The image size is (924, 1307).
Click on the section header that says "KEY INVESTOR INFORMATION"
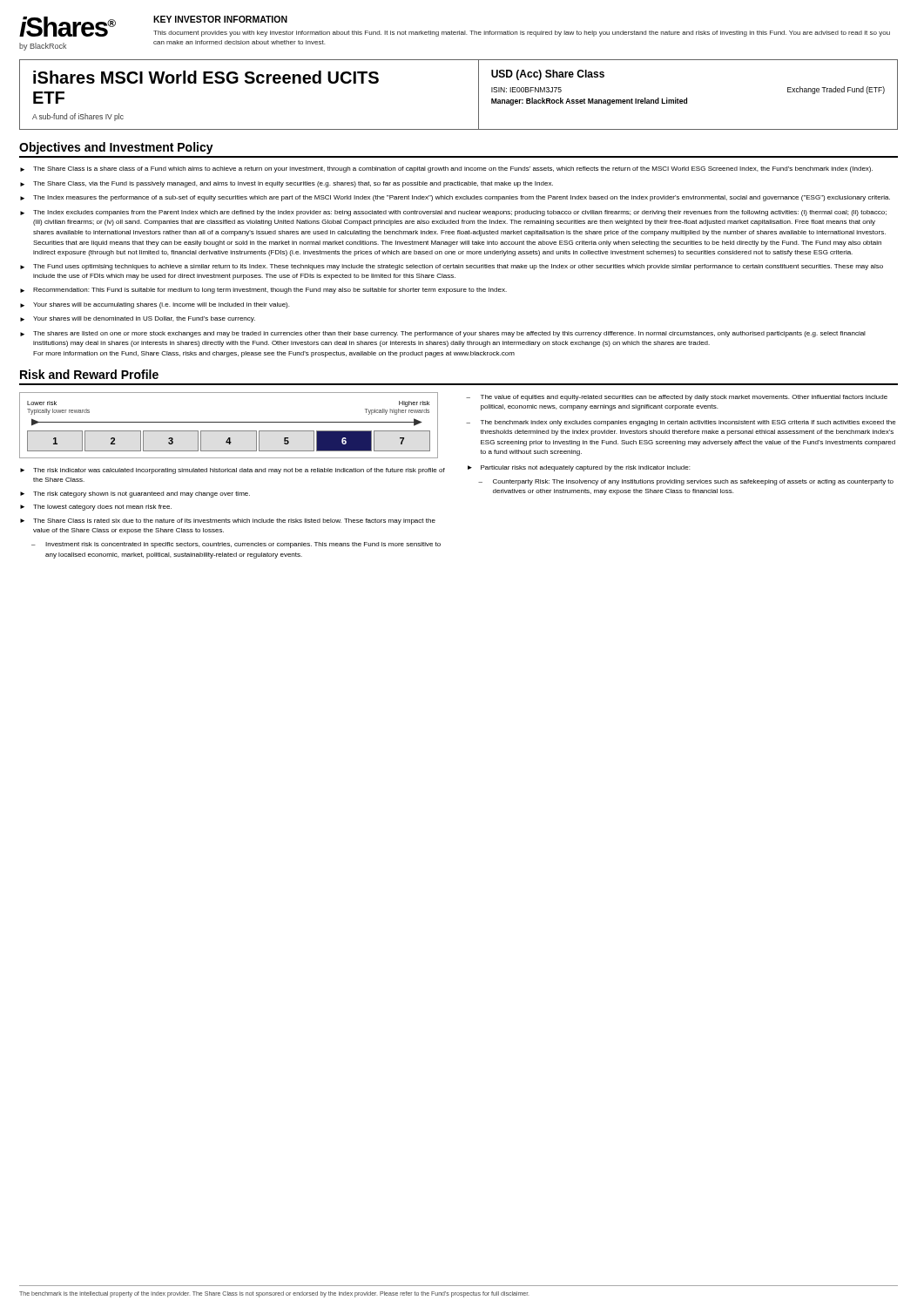coord(220,19)
